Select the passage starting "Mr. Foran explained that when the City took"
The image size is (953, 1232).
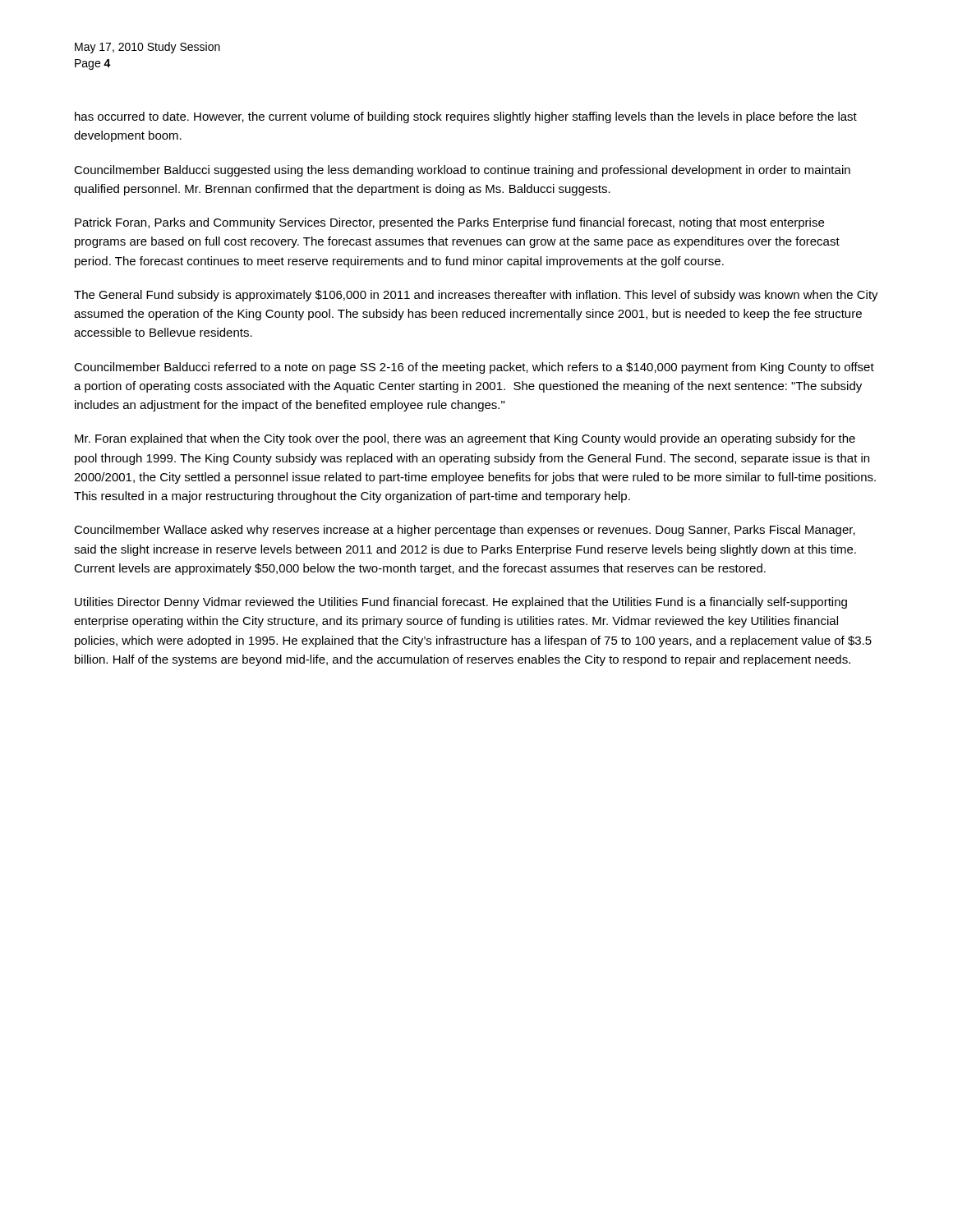(475, 467)
